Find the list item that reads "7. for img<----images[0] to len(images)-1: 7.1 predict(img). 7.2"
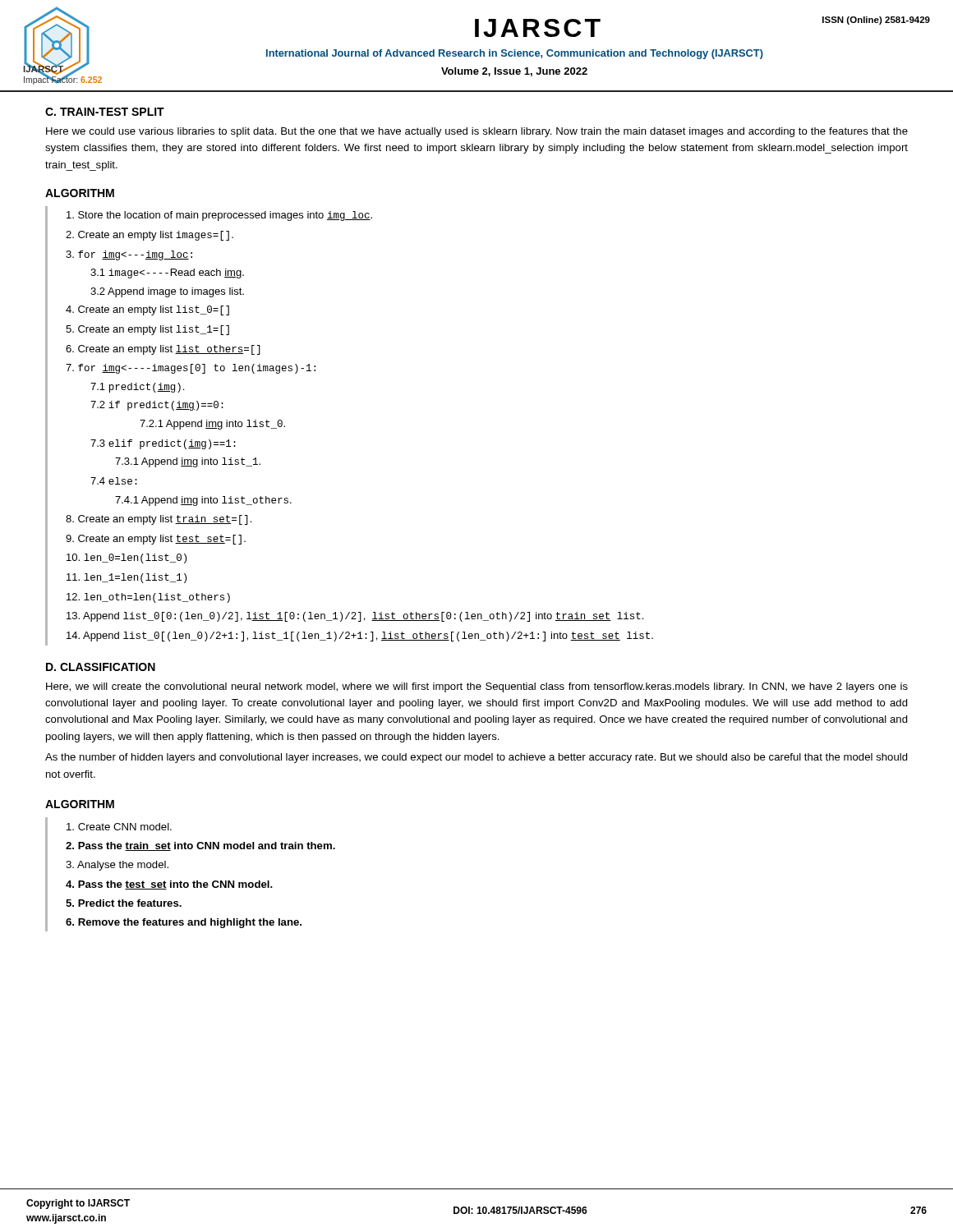Image resolution: width=953 pixels, height=1232 pixels. pyautogui.click(x=191, y=369)
